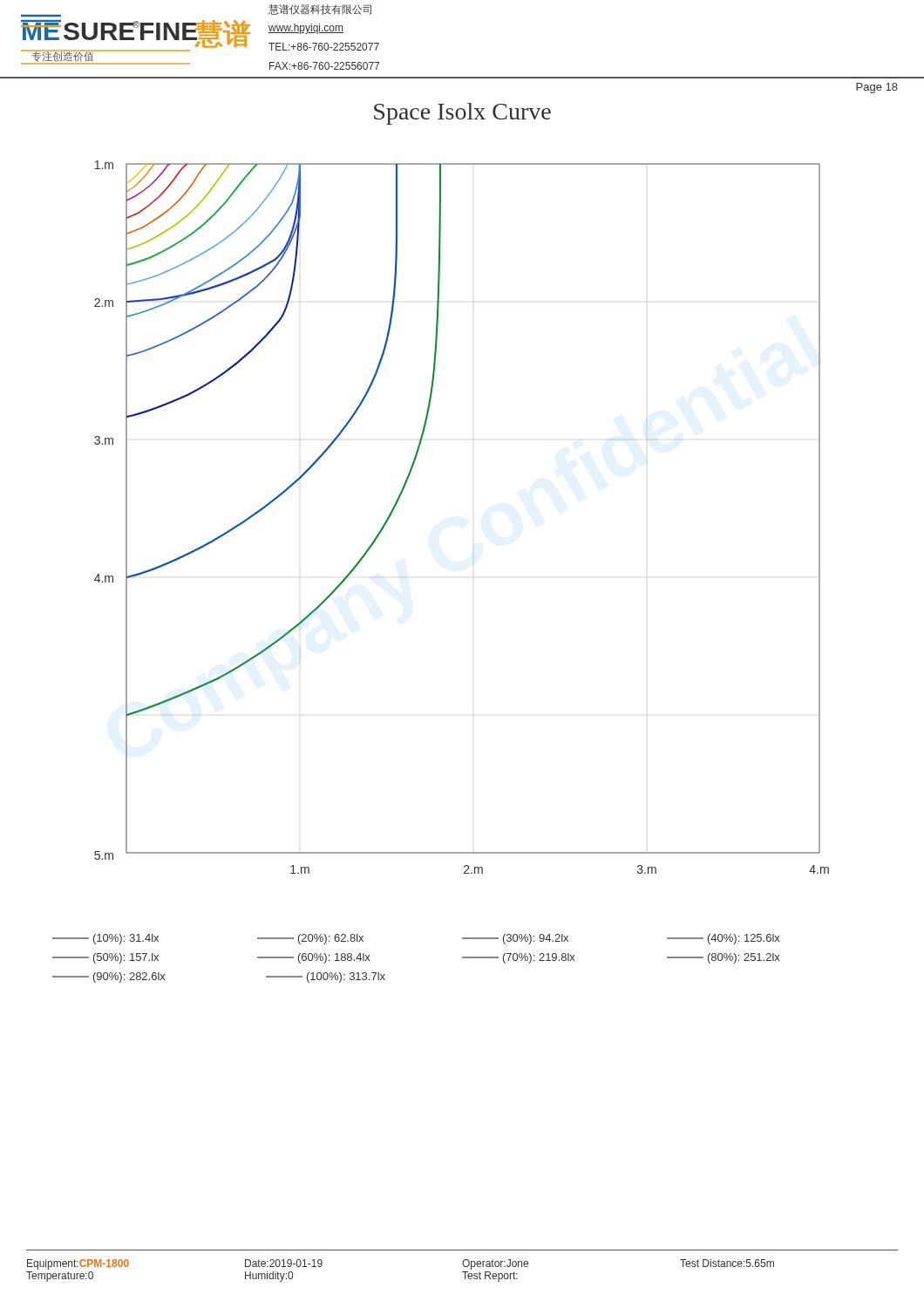Find the title that says "Space Isolx Curve"
Image resolution: width=924 pixels, height=1308 pixels.
[x=462, y=111]
